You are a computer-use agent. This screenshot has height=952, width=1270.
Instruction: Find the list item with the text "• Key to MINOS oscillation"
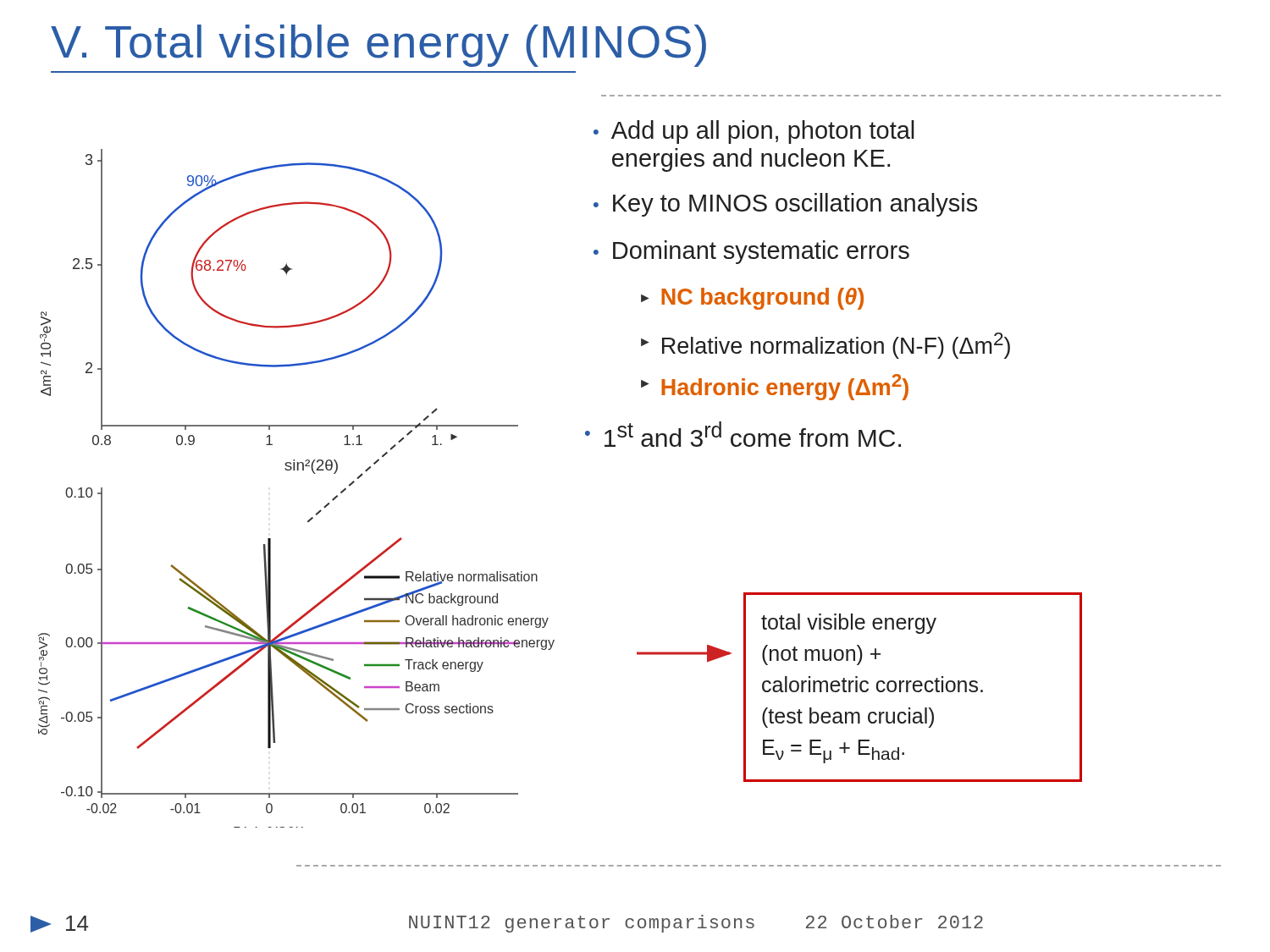tap(785, 203)
